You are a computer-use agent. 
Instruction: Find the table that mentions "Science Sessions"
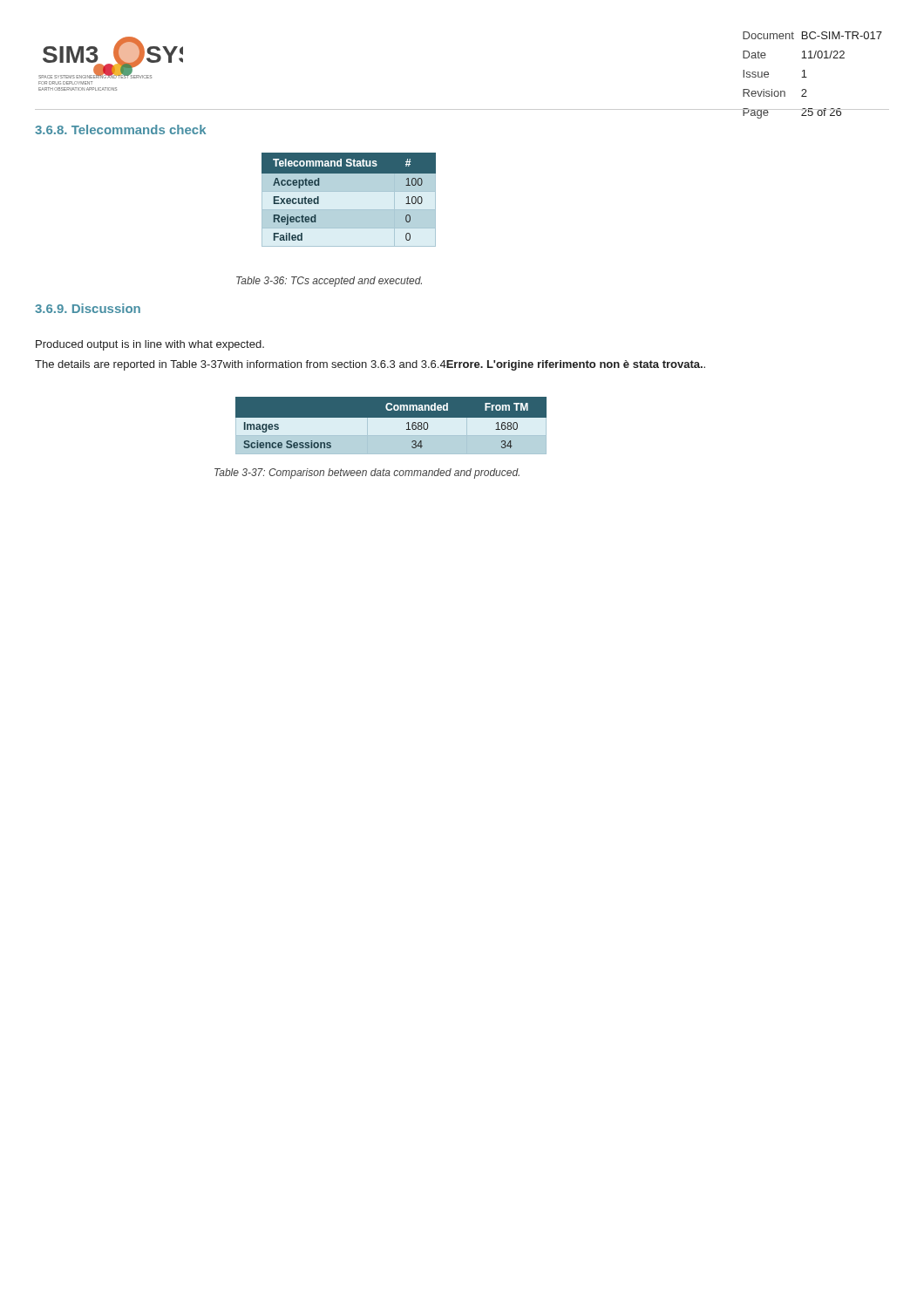391,425
